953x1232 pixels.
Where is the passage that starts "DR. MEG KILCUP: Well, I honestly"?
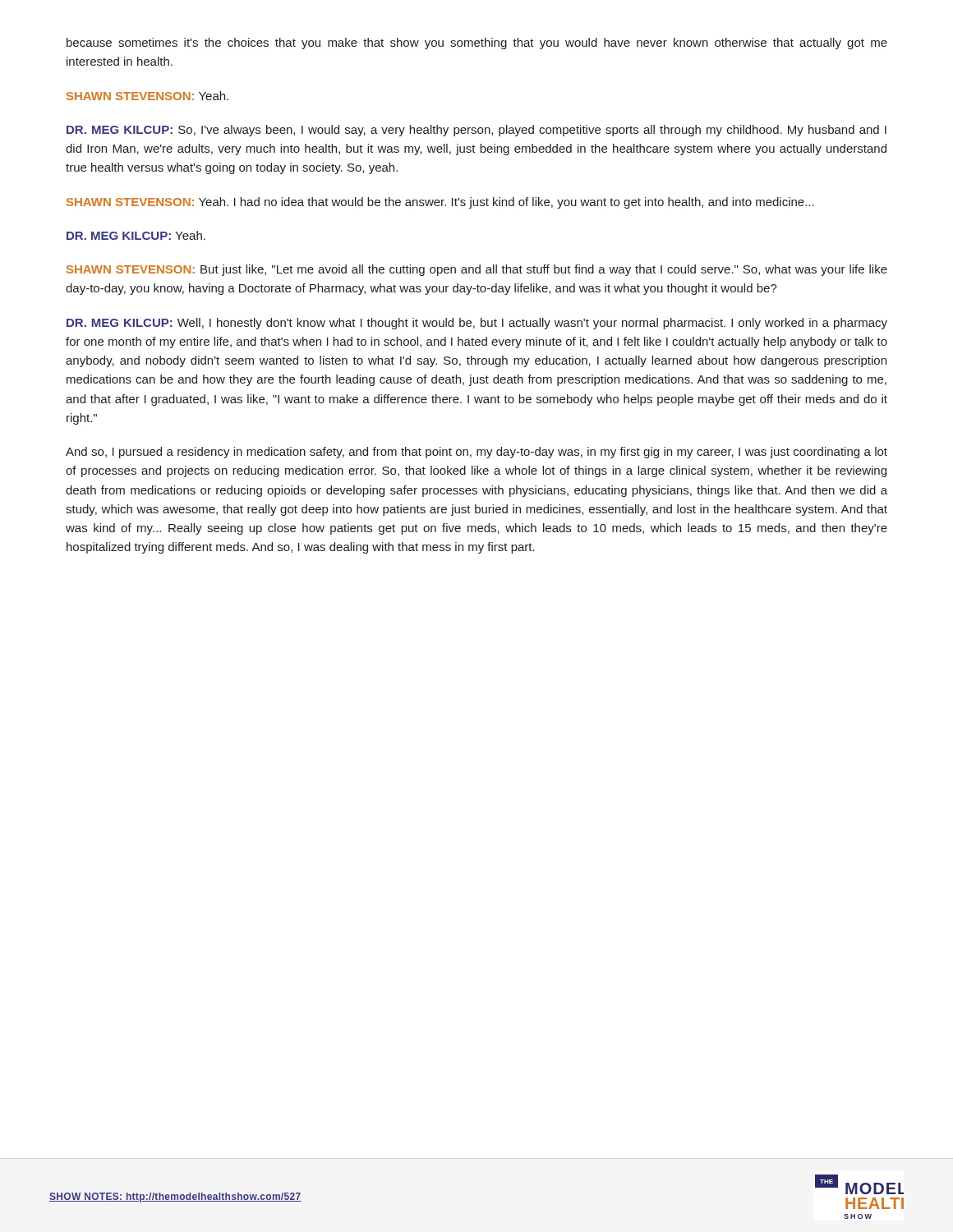476,370
